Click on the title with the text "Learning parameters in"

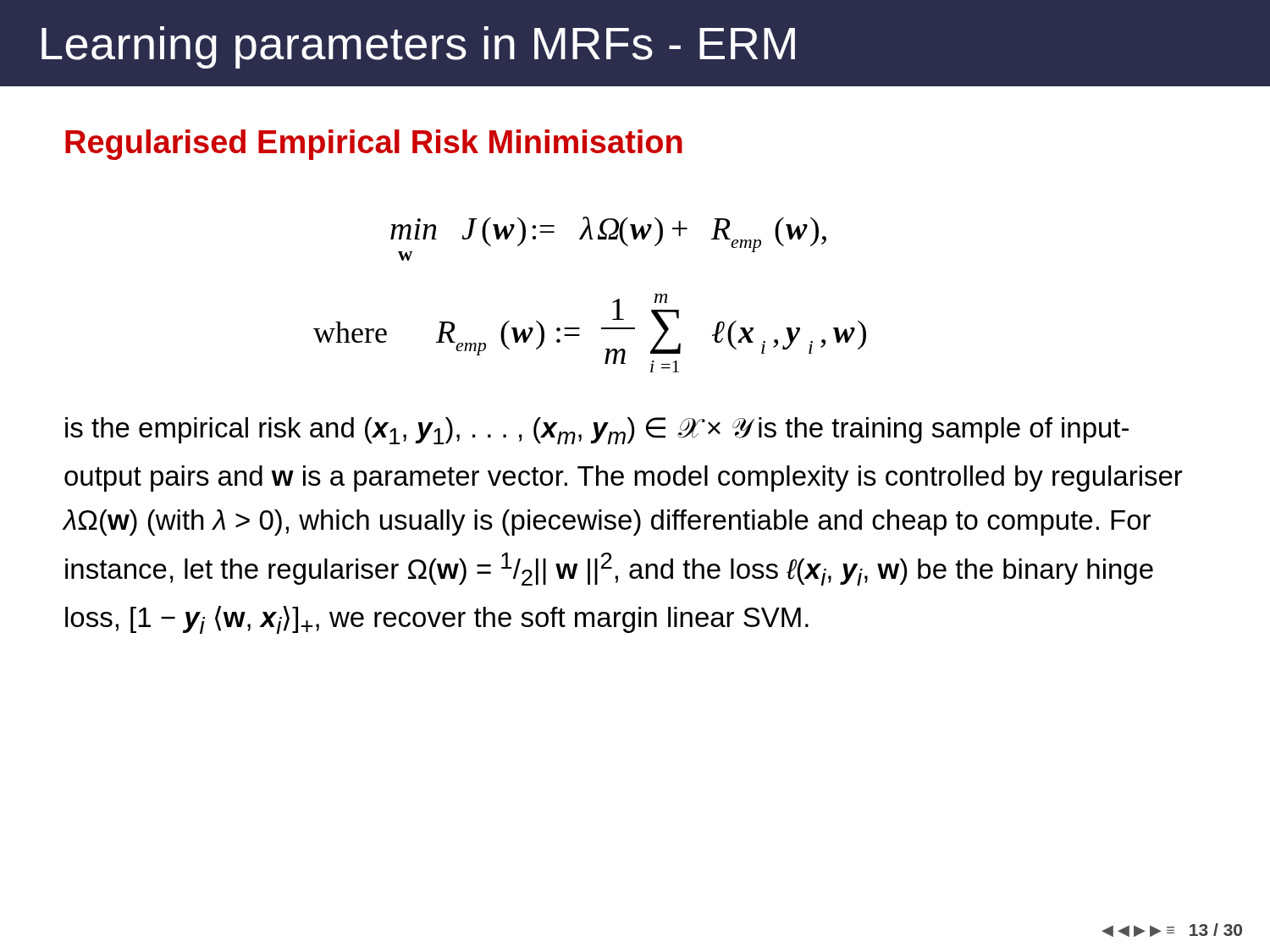pos(419,43)
